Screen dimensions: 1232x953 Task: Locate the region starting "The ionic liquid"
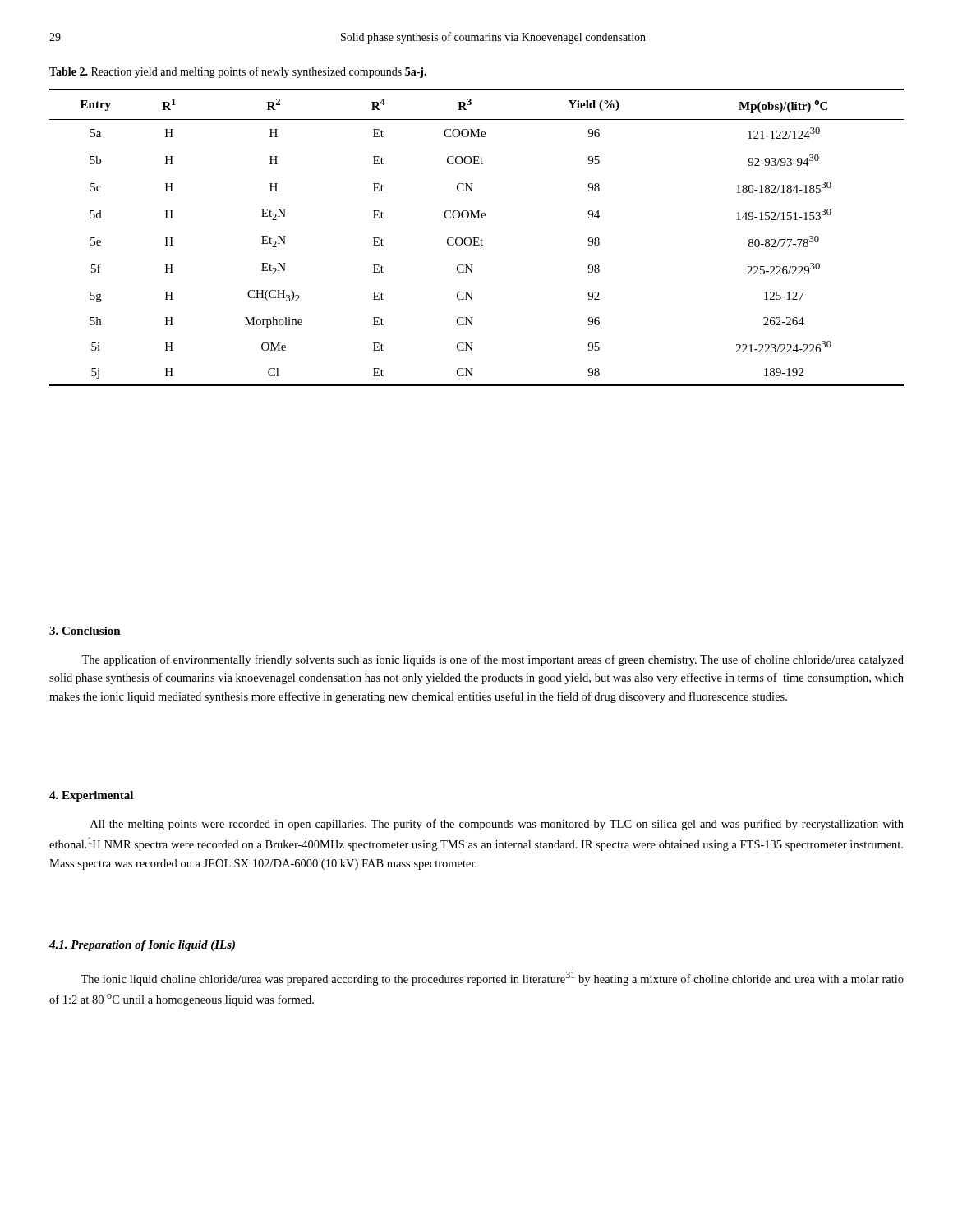pos(476,988)
